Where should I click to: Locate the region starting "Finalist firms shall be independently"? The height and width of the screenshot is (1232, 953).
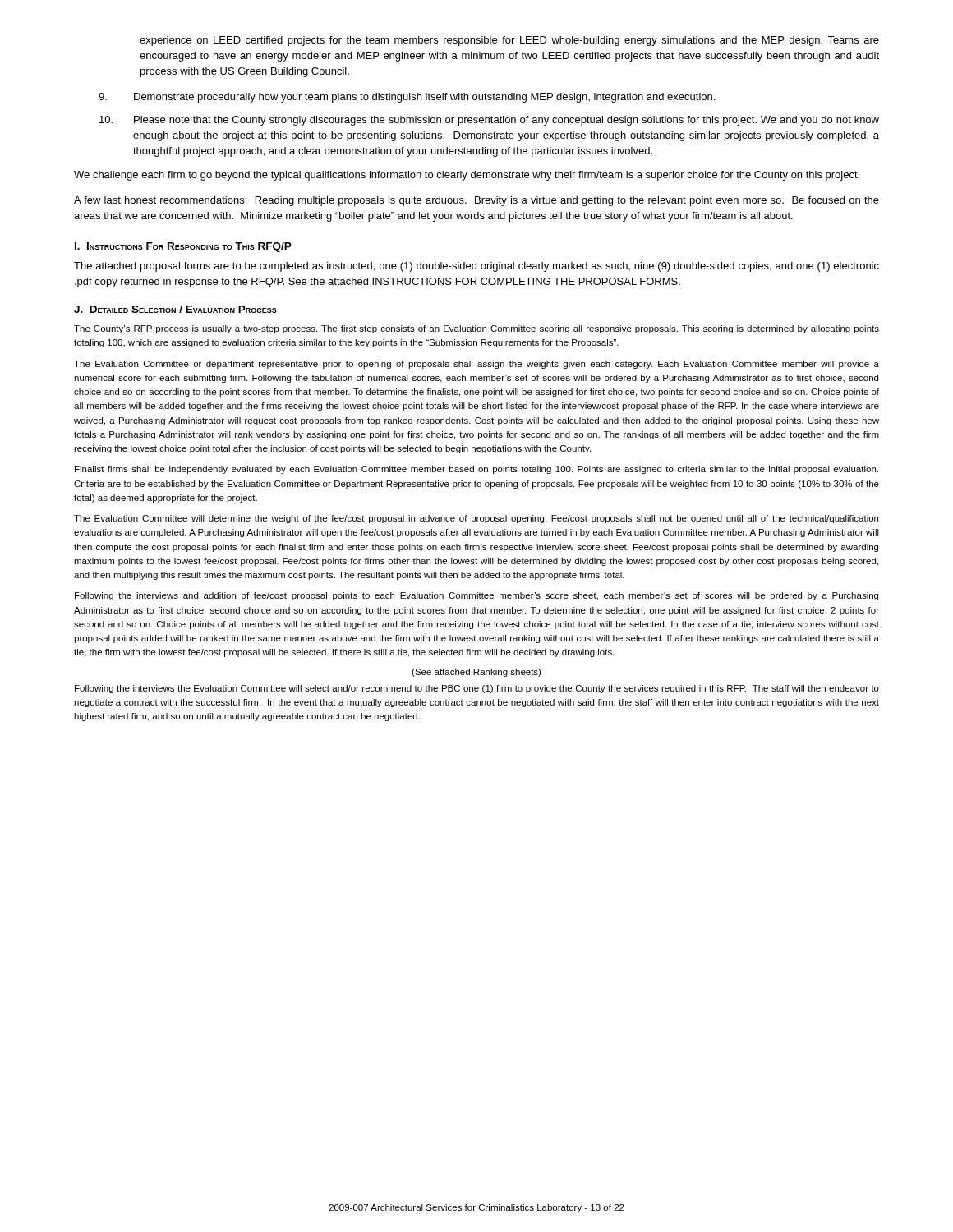click(x=476, y=483)
